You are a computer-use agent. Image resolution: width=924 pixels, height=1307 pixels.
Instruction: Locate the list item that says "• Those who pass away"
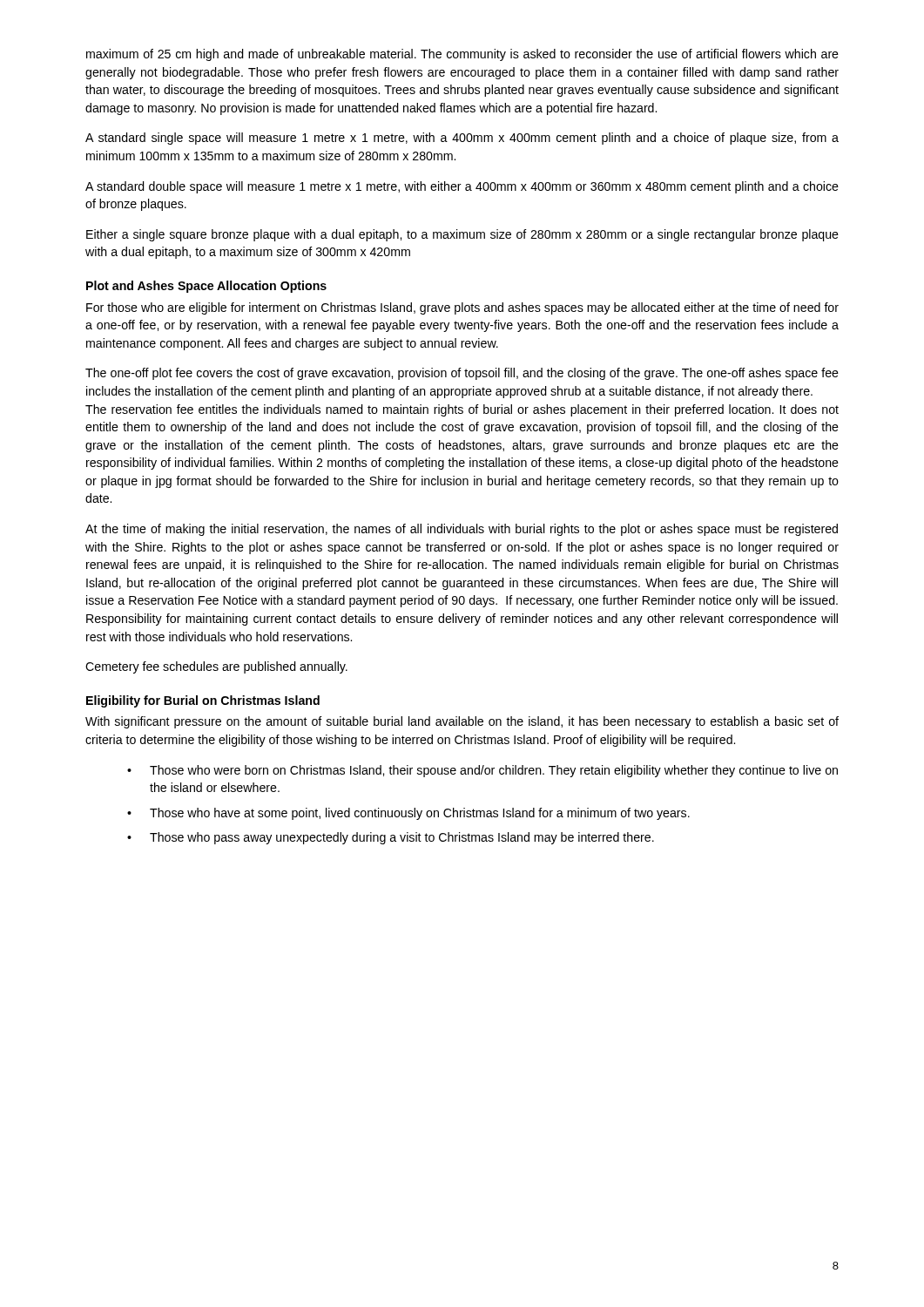[x=475, y=838]
